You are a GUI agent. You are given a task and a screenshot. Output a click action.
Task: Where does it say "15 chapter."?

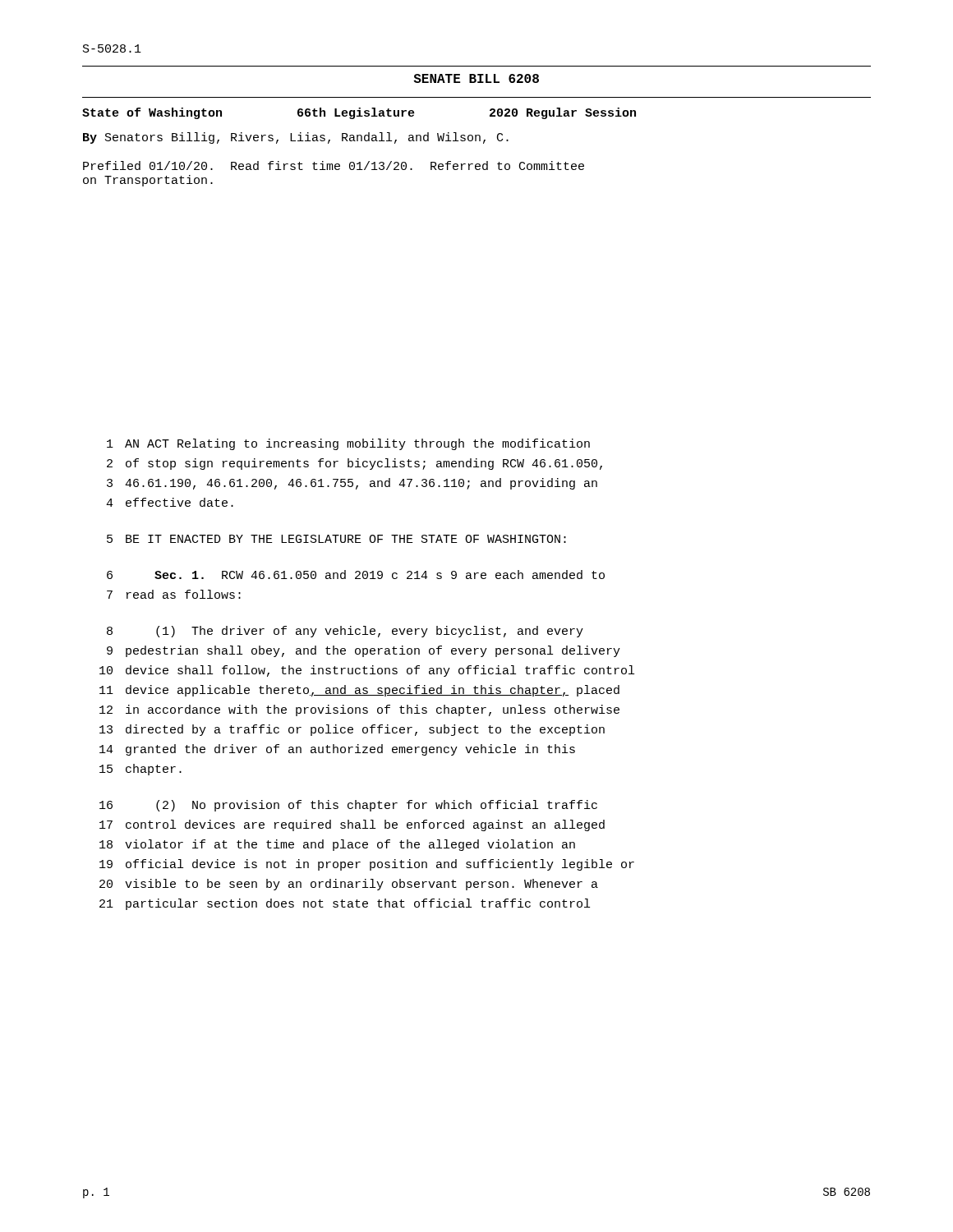click(x=140, y=770)
